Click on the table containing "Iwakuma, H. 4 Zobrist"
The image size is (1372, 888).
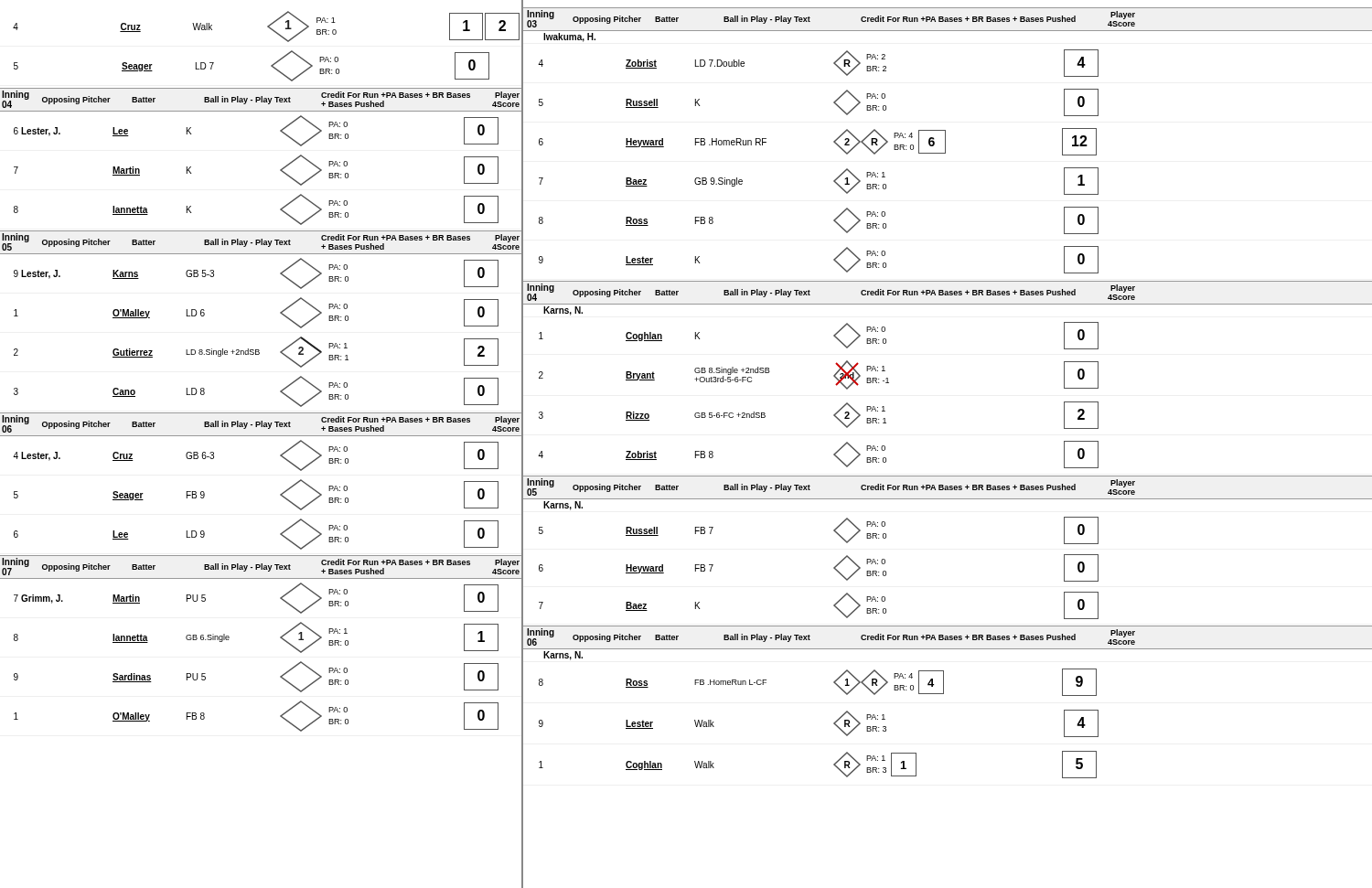point(948,155)
